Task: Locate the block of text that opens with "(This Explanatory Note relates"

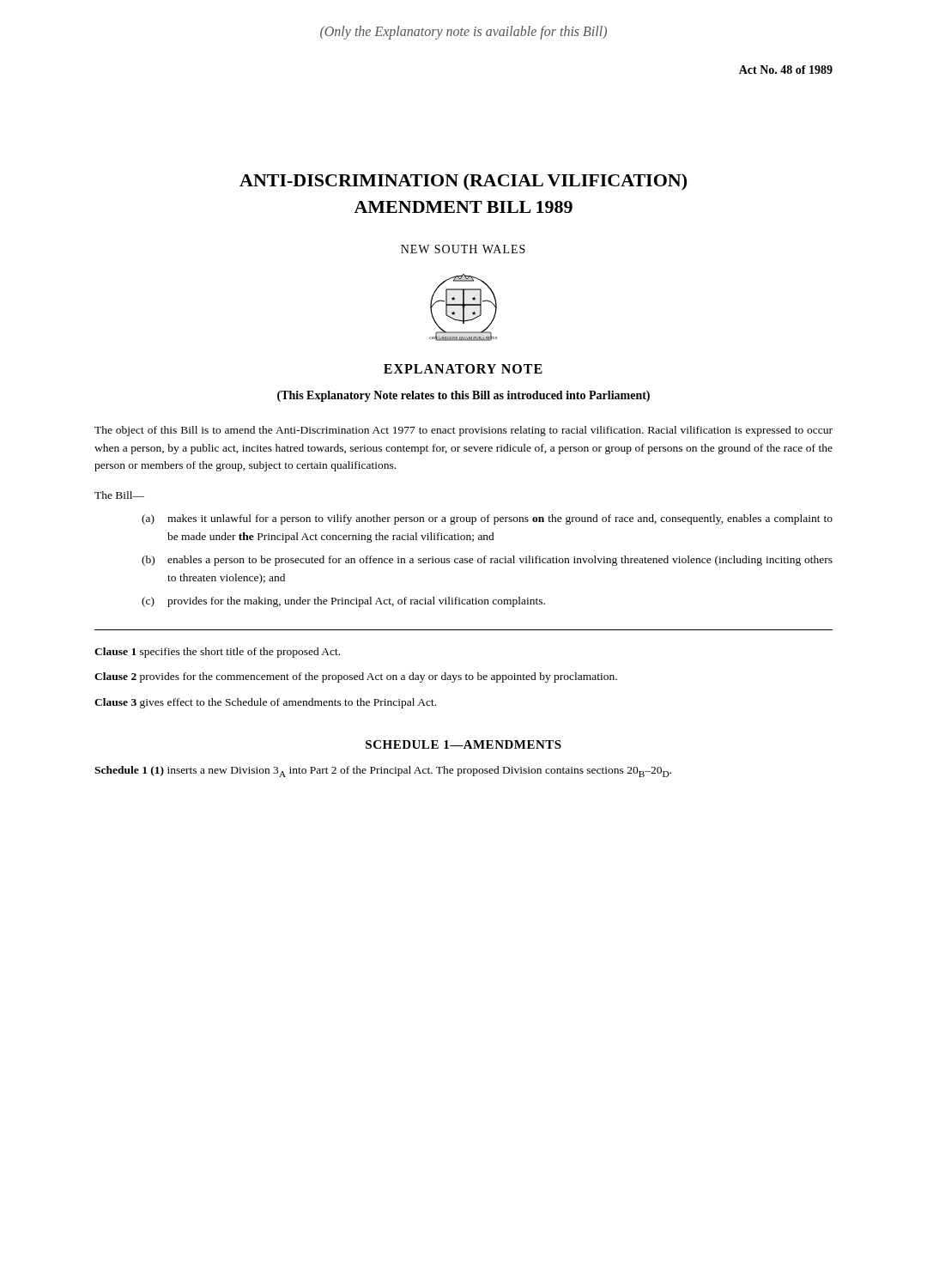Action: 464,395
